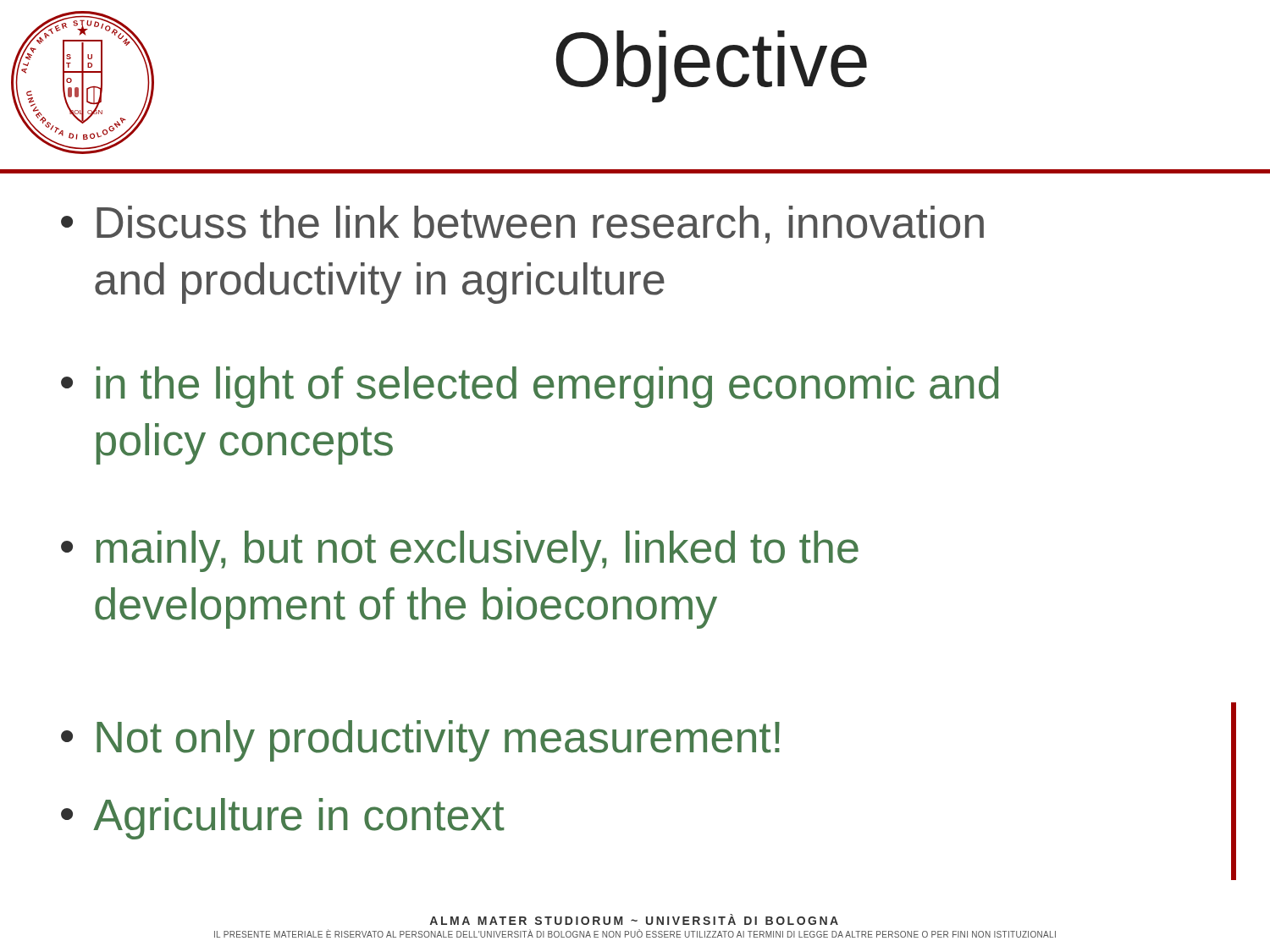Select the list item that reads "• Not only productivity measurement!"
The image size is (1270, 952).
421,737
